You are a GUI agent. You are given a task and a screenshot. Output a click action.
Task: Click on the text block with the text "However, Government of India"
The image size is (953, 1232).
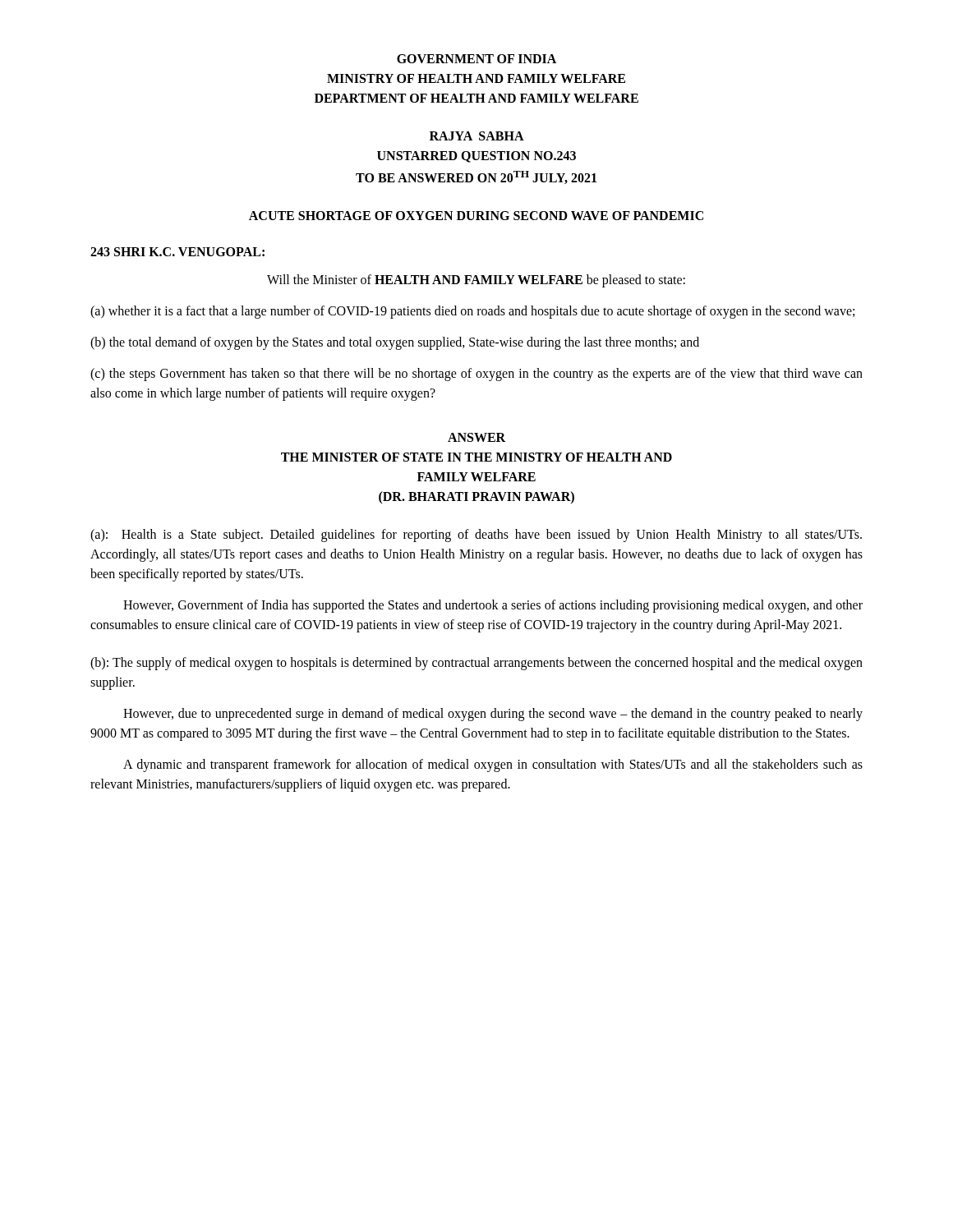[x=476, y=616]
